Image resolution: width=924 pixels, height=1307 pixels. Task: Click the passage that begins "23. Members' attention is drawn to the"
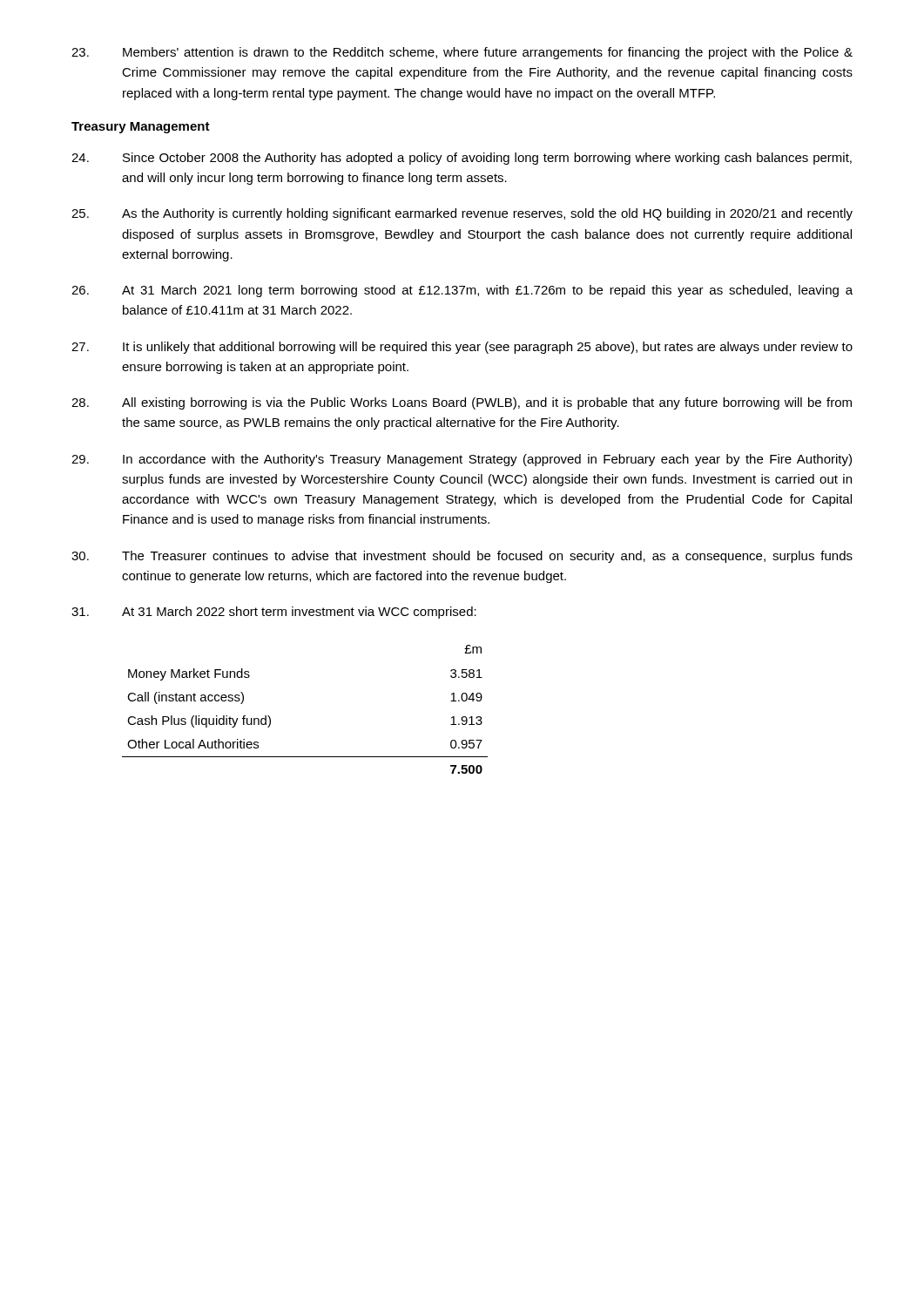(x=462, y=72)
